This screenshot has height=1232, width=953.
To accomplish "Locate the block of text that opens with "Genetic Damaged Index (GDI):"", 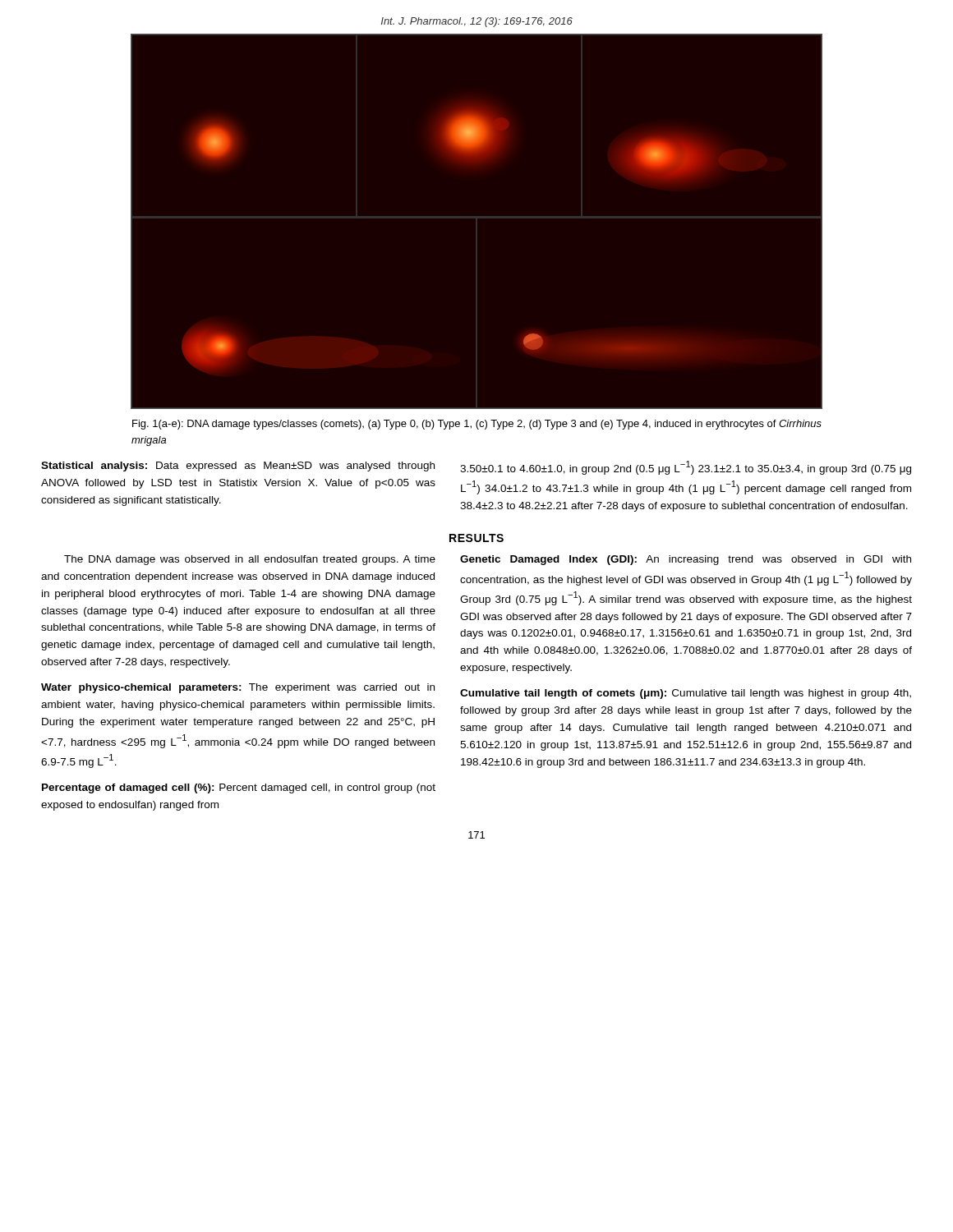I will coord(686,614).
